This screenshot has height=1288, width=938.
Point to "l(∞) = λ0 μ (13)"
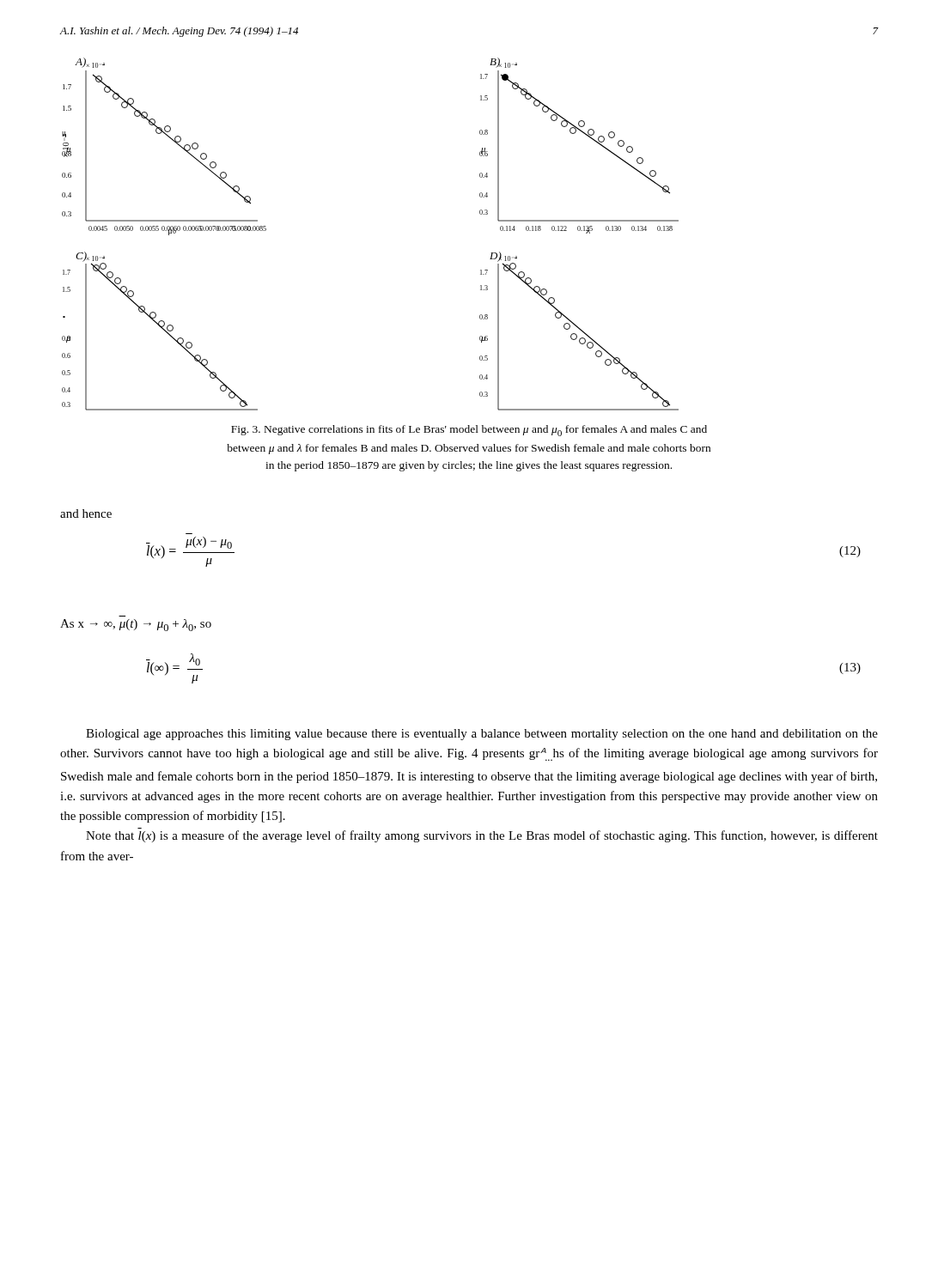pyautogui.click(x=167, y=668)
